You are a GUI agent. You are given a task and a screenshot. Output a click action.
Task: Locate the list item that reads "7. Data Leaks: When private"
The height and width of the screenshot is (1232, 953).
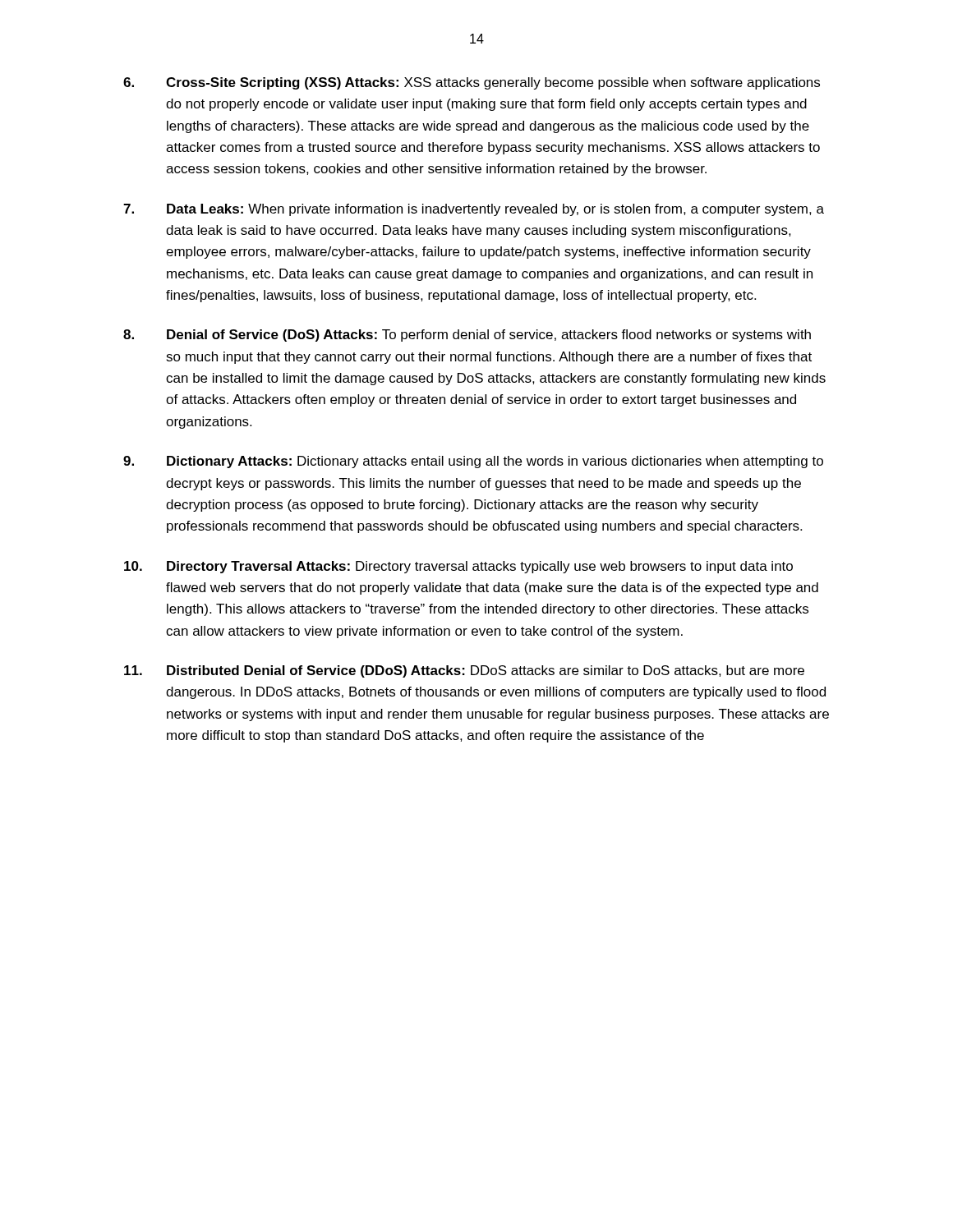coord(476,253)
